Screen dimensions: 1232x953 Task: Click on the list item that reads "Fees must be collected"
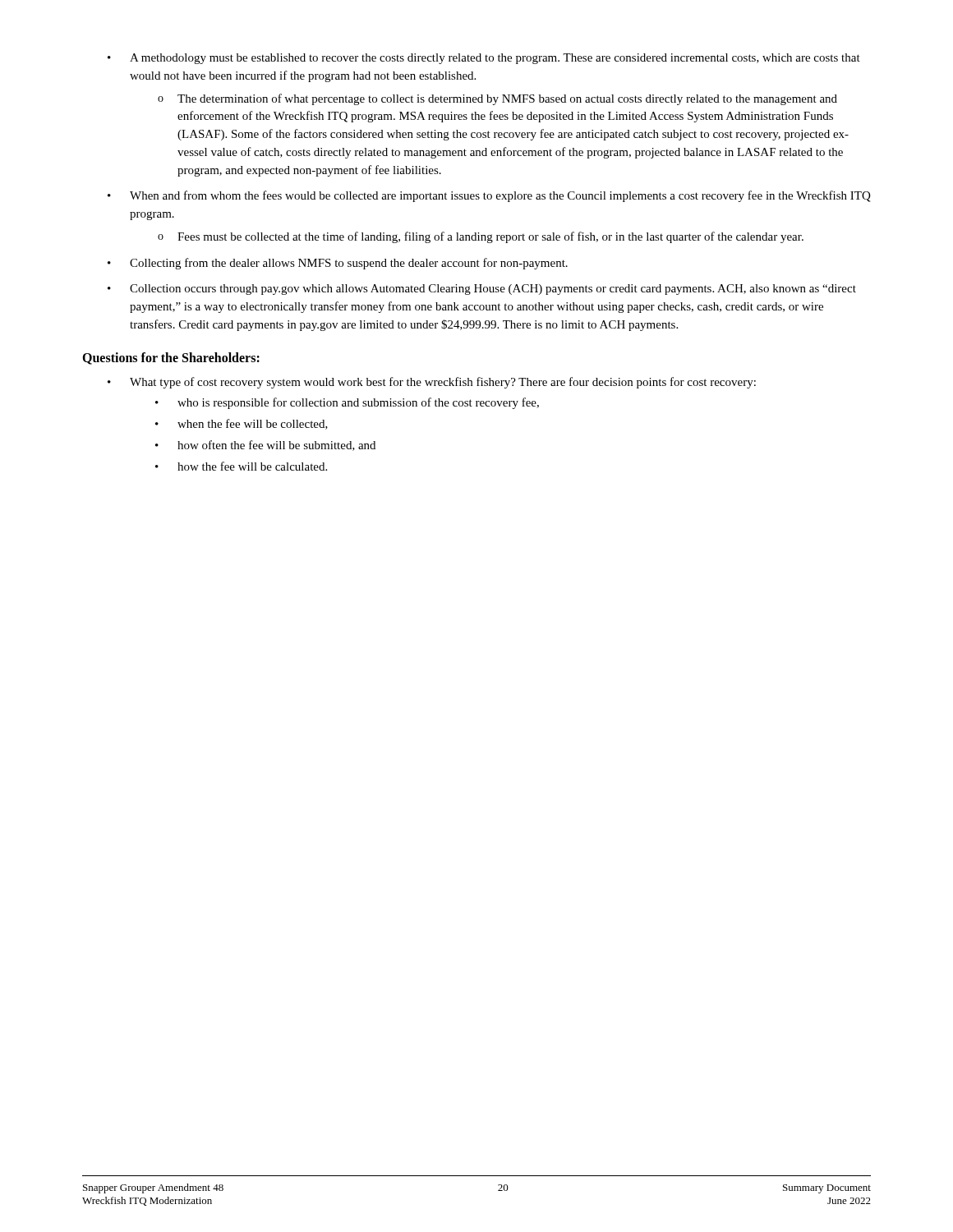click(491, 236)
